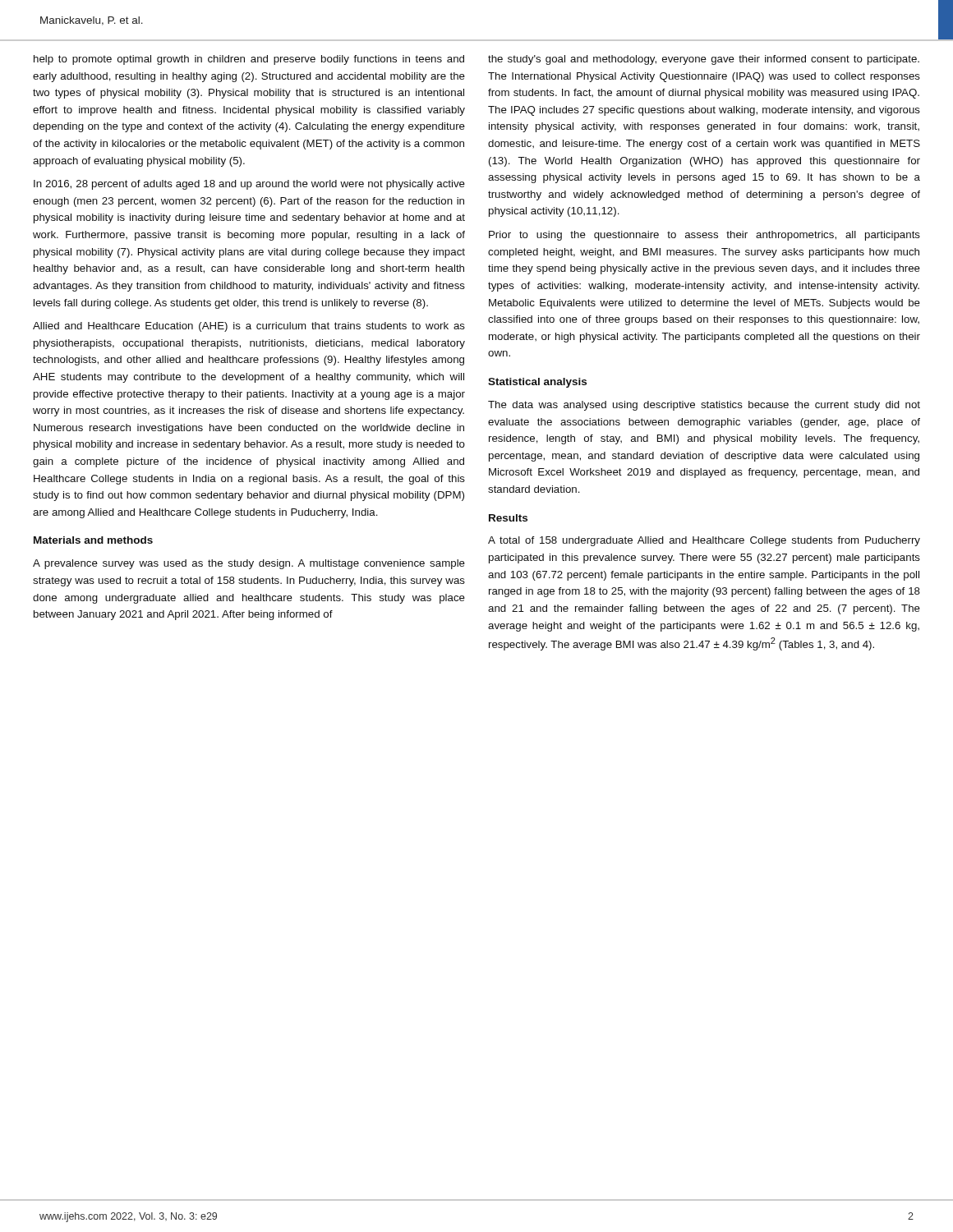Select the section header with the text "Materials and methods"

(93, 540)
